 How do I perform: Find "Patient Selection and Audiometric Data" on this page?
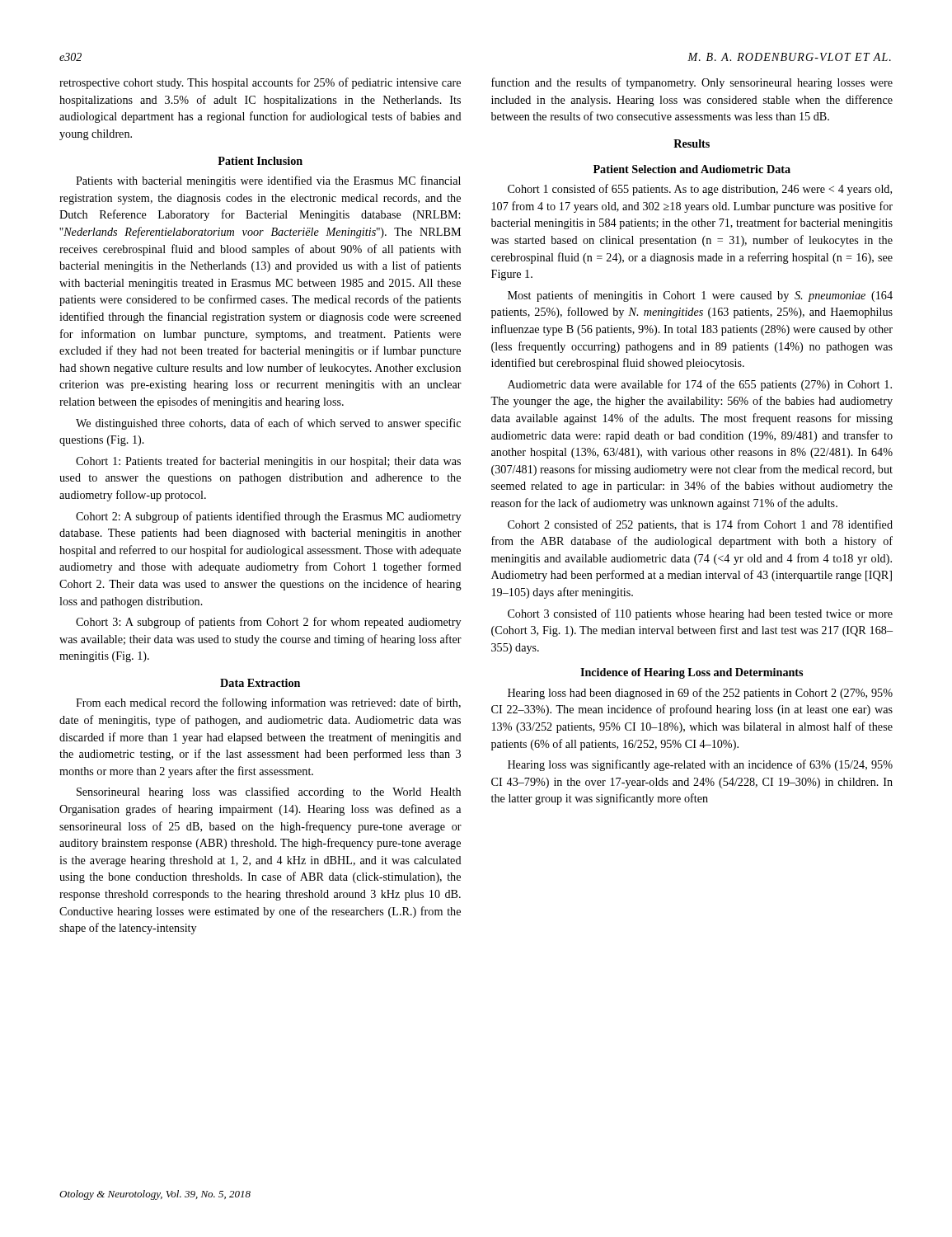coord(692,169)
